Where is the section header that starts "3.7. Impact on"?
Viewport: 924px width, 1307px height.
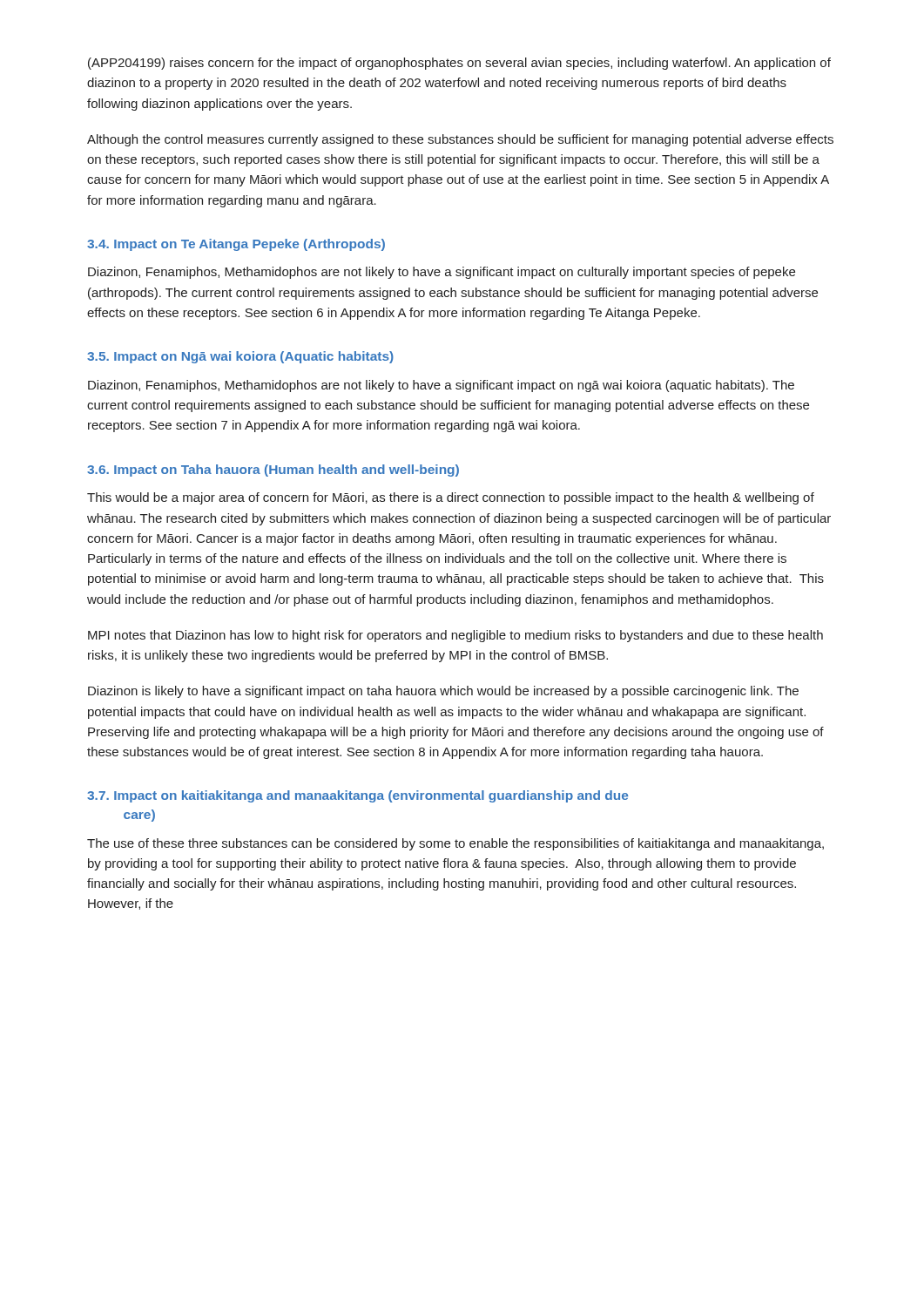[x=358, y=805]
